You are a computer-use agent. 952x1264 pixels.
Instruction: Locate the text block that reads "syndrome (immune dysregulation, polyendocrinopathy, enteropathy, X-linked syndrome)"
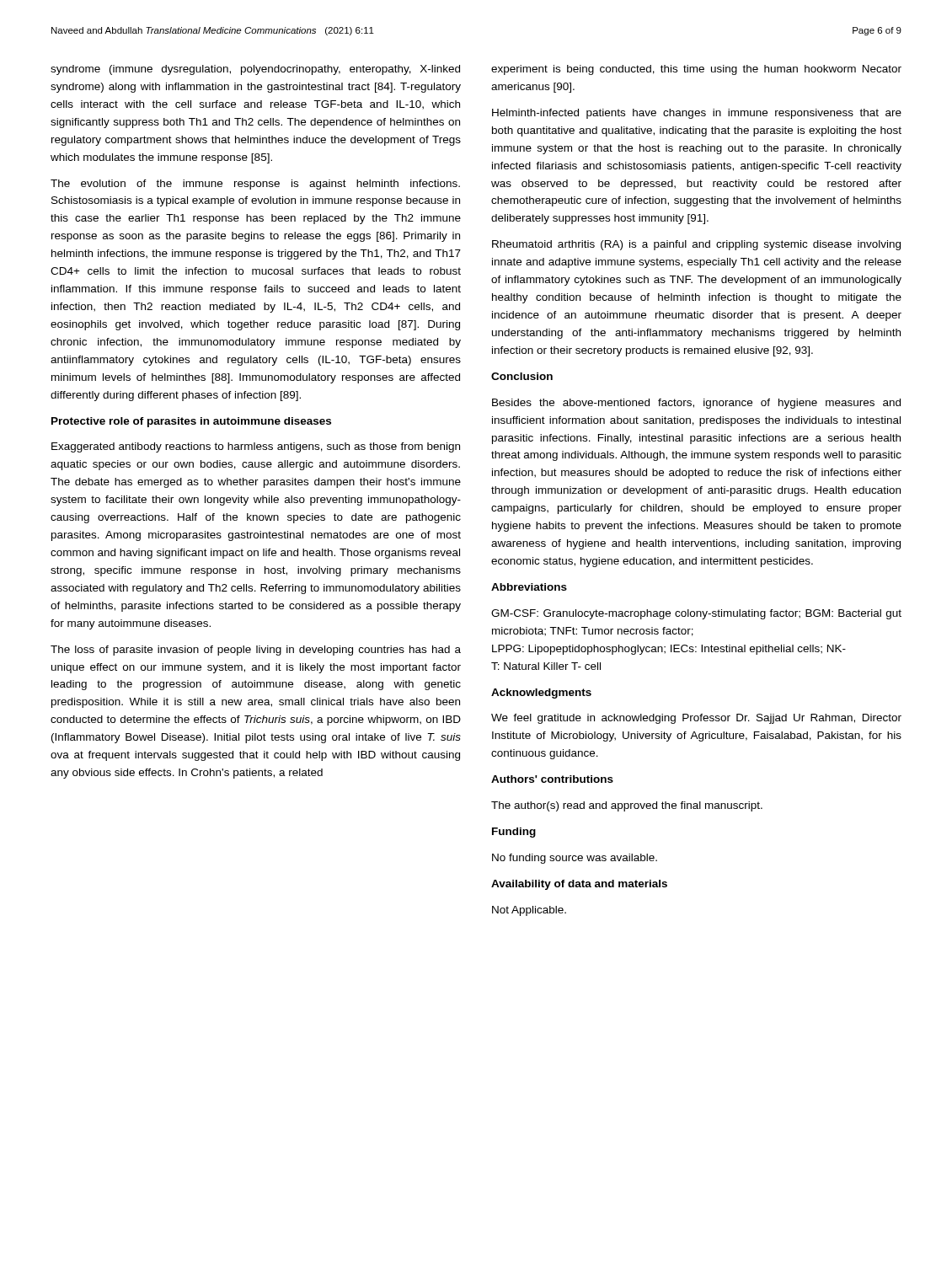tap(256, 114)
